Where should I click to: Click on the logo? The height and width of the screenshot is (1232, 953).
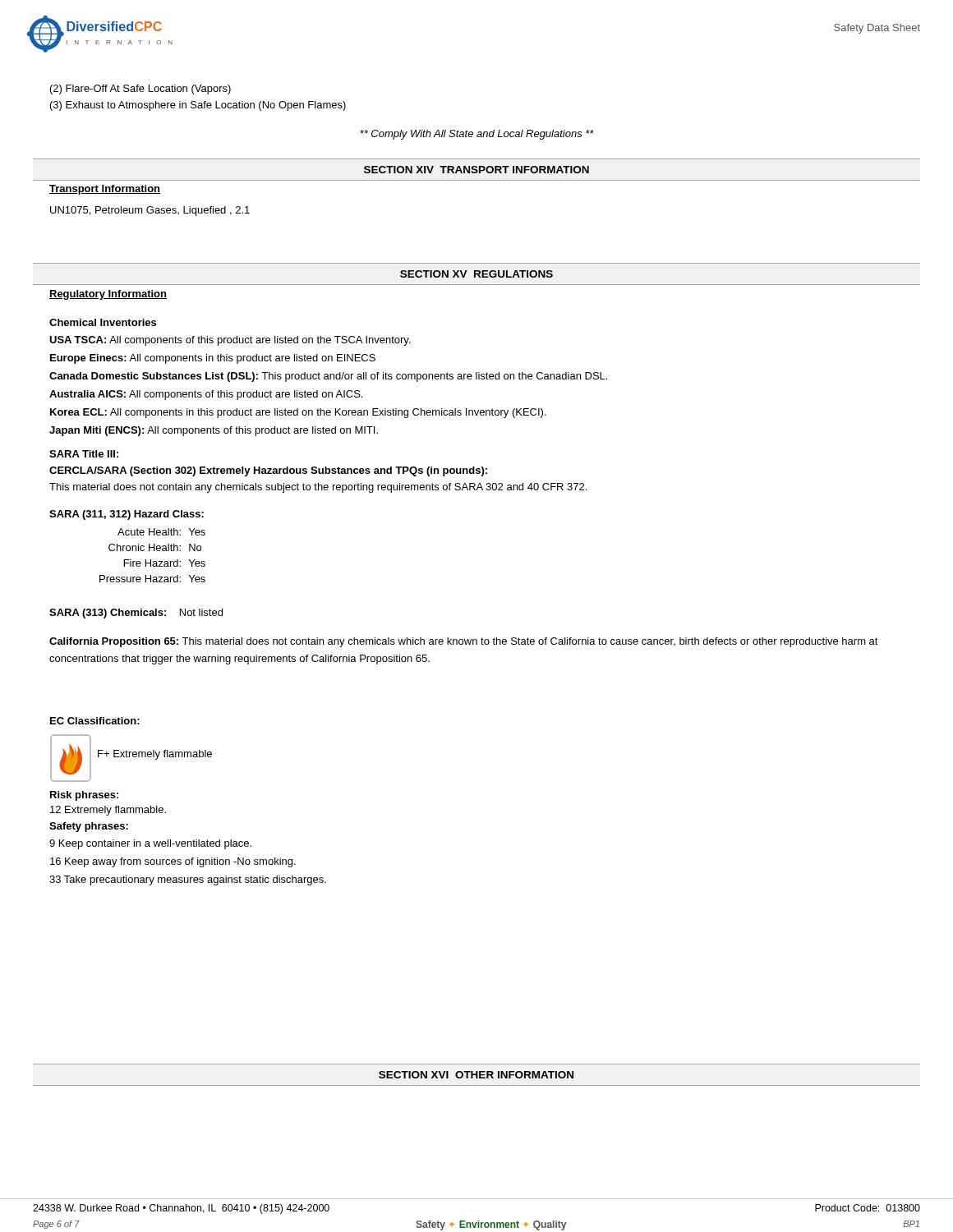99,35
